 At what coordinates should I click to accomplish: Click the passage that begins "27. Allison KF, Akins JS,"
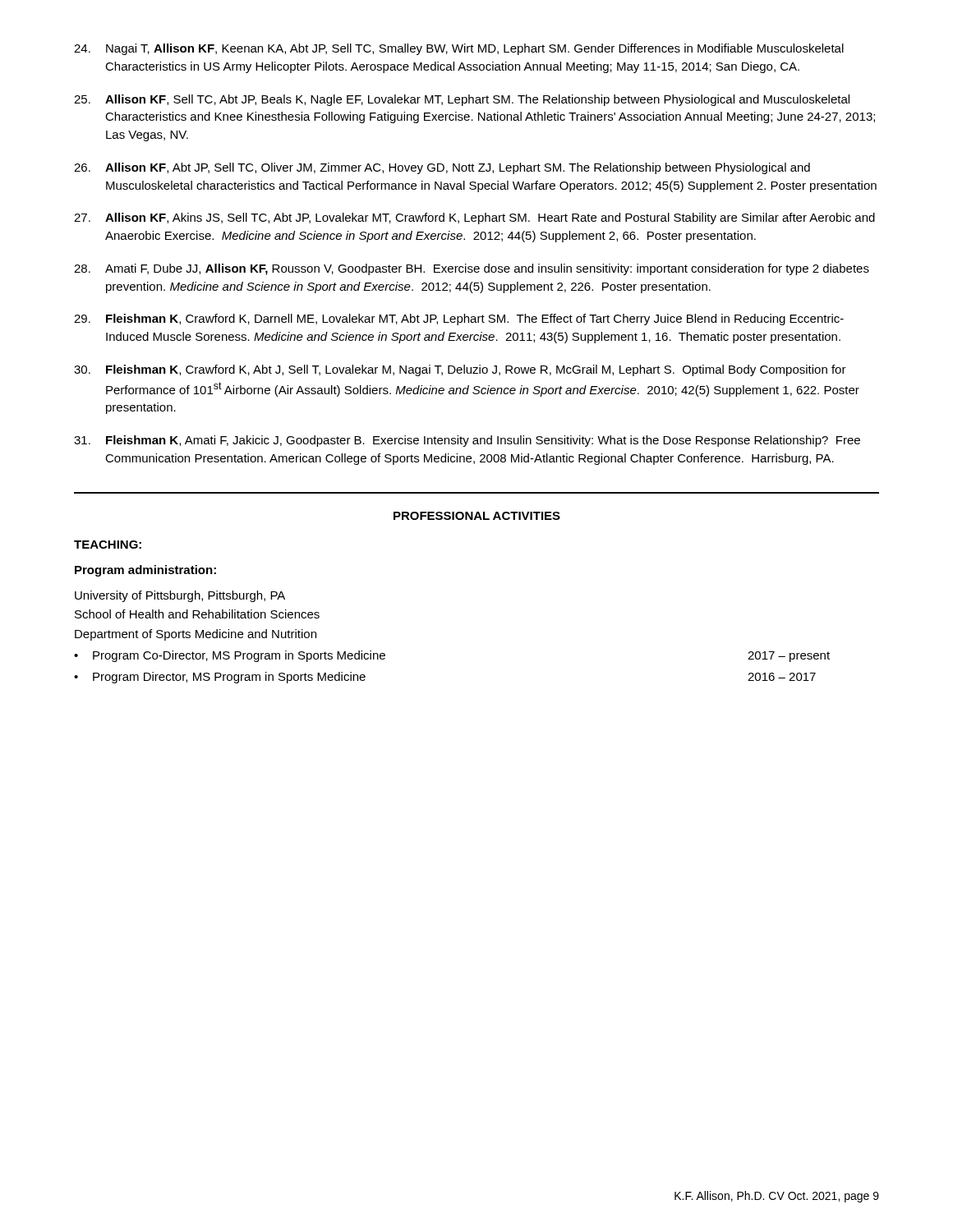[x=476, y=227]
